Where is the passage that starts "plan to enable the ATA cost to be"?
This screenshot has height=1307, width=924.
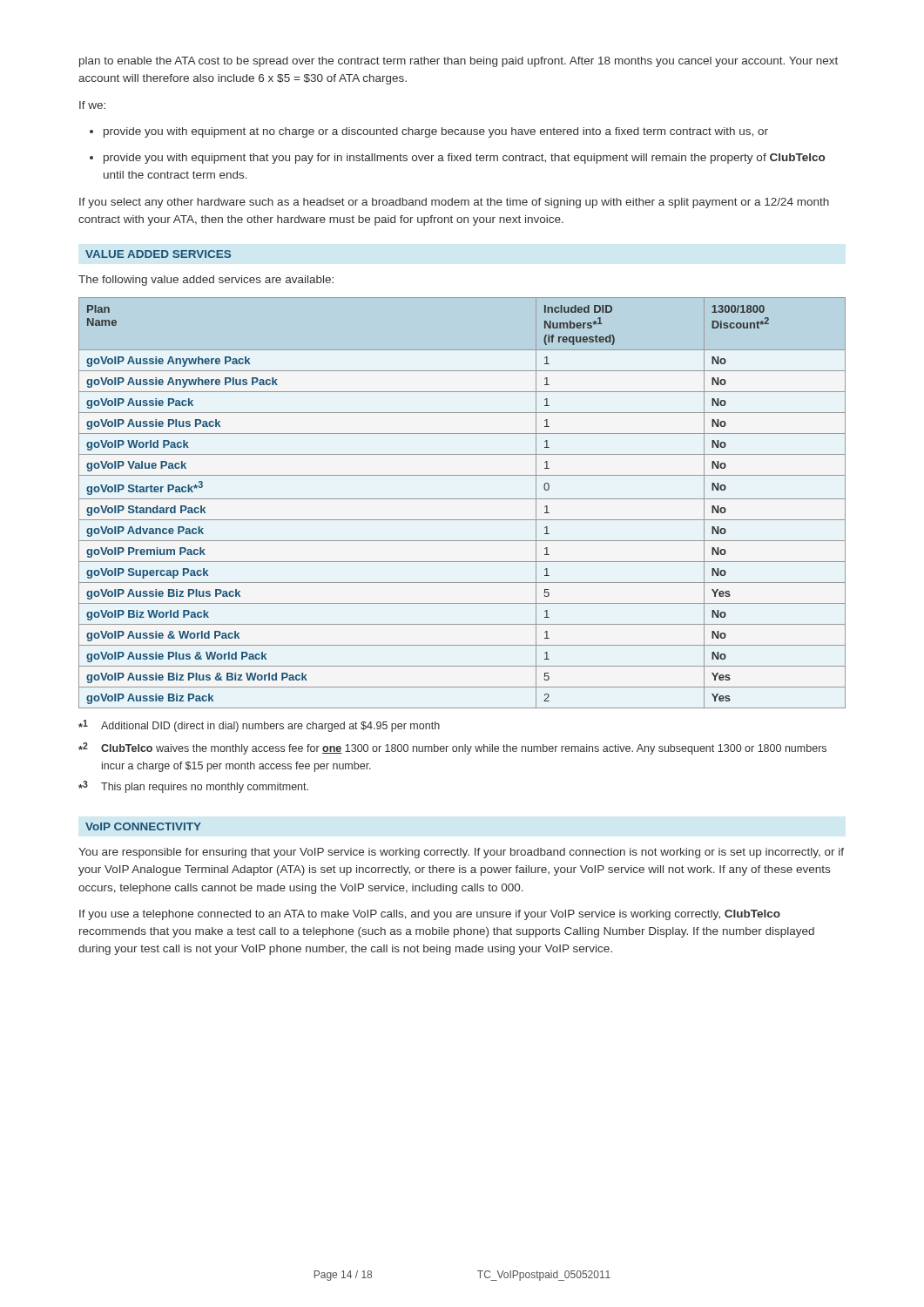(462, 70)
